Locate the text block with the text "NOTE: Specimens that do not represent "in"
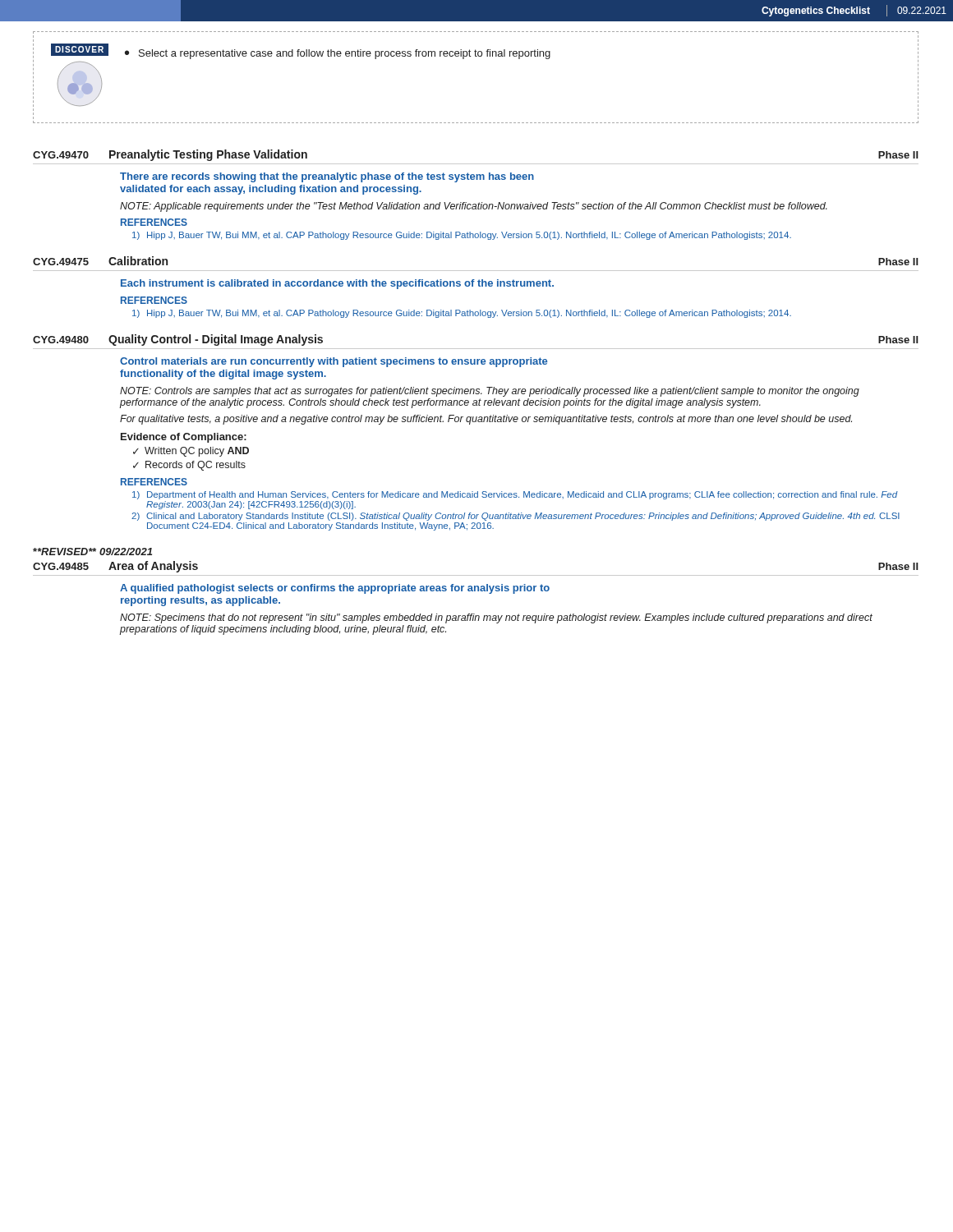 point(496,623)
